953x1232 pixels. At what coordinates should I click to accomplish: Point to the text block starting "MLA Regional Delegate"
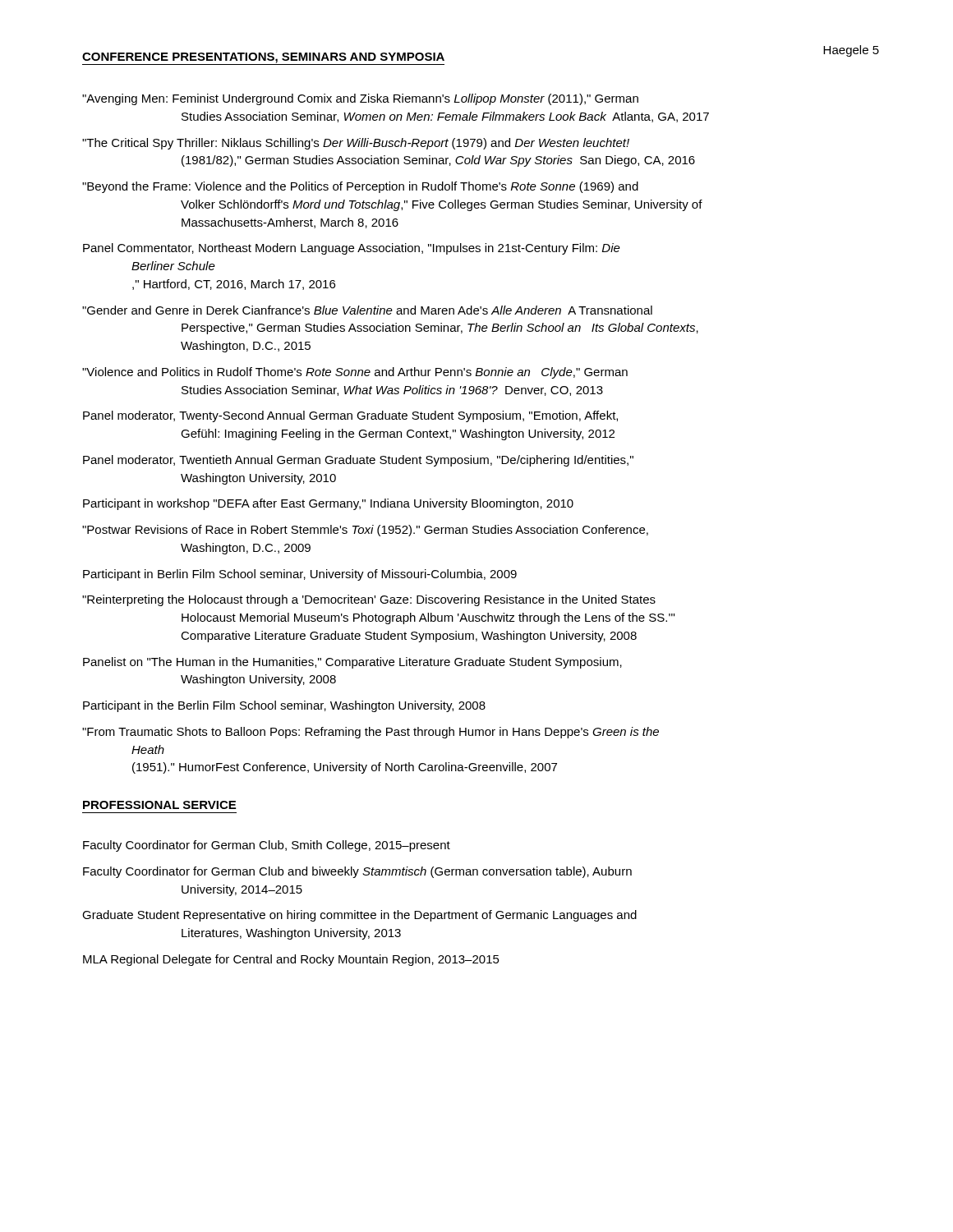coord(291,959)
